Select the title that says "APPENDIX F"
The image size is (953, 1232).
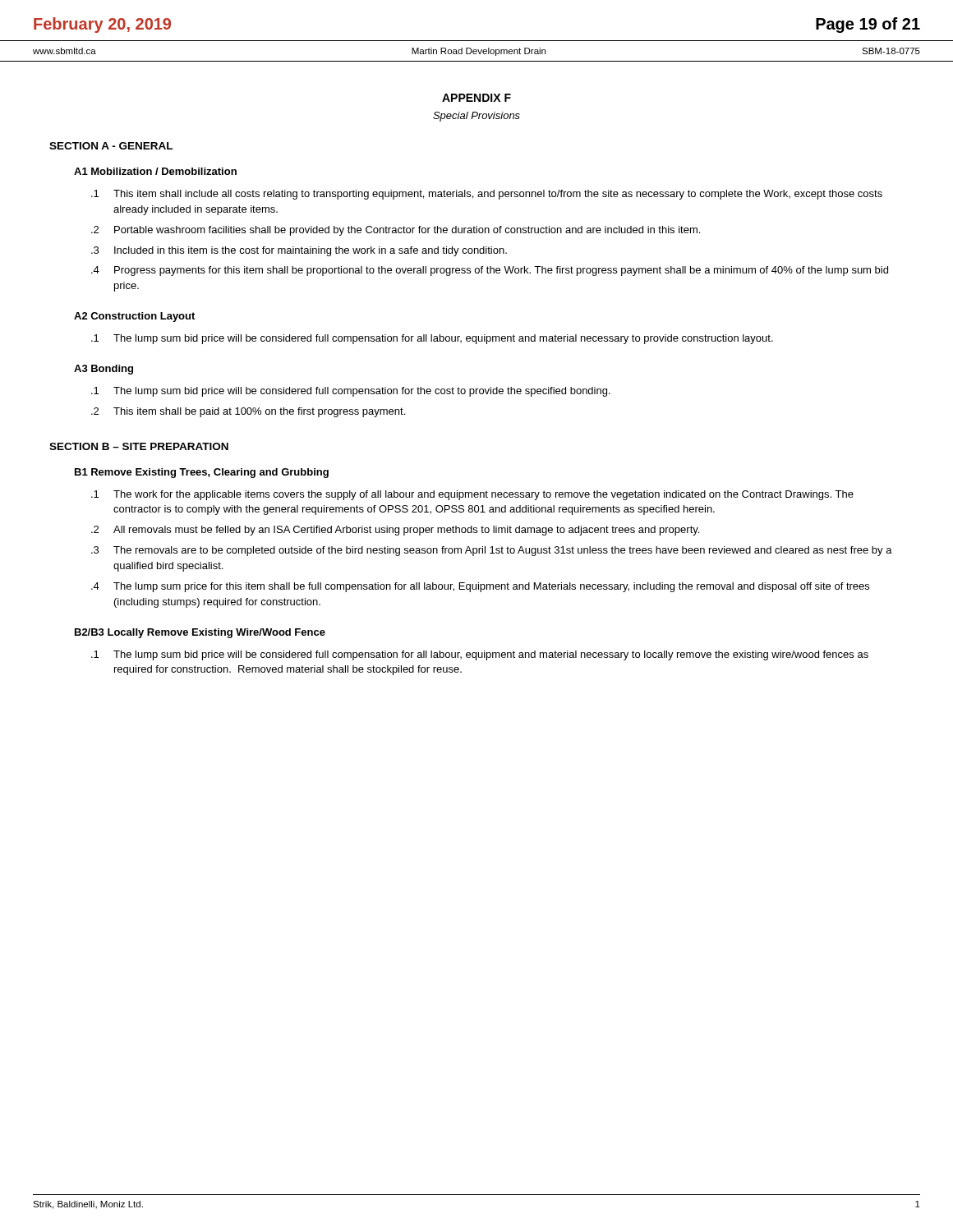476,98
